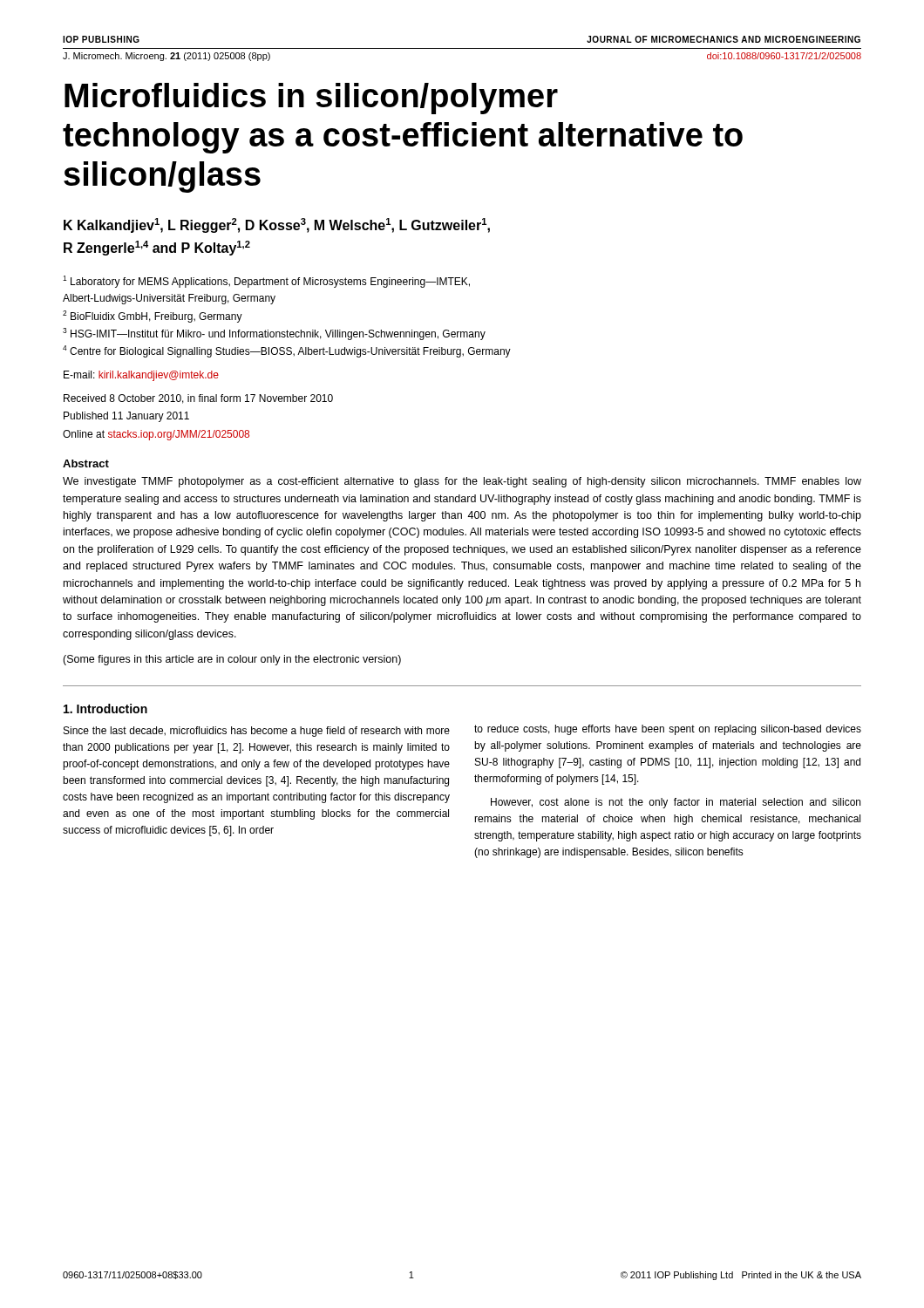Viewport: 924px width, 1308px height.
Task: Select the title with the text "Microfluidics in silicon/polymer technology as a"
Action: click(403, 135)
